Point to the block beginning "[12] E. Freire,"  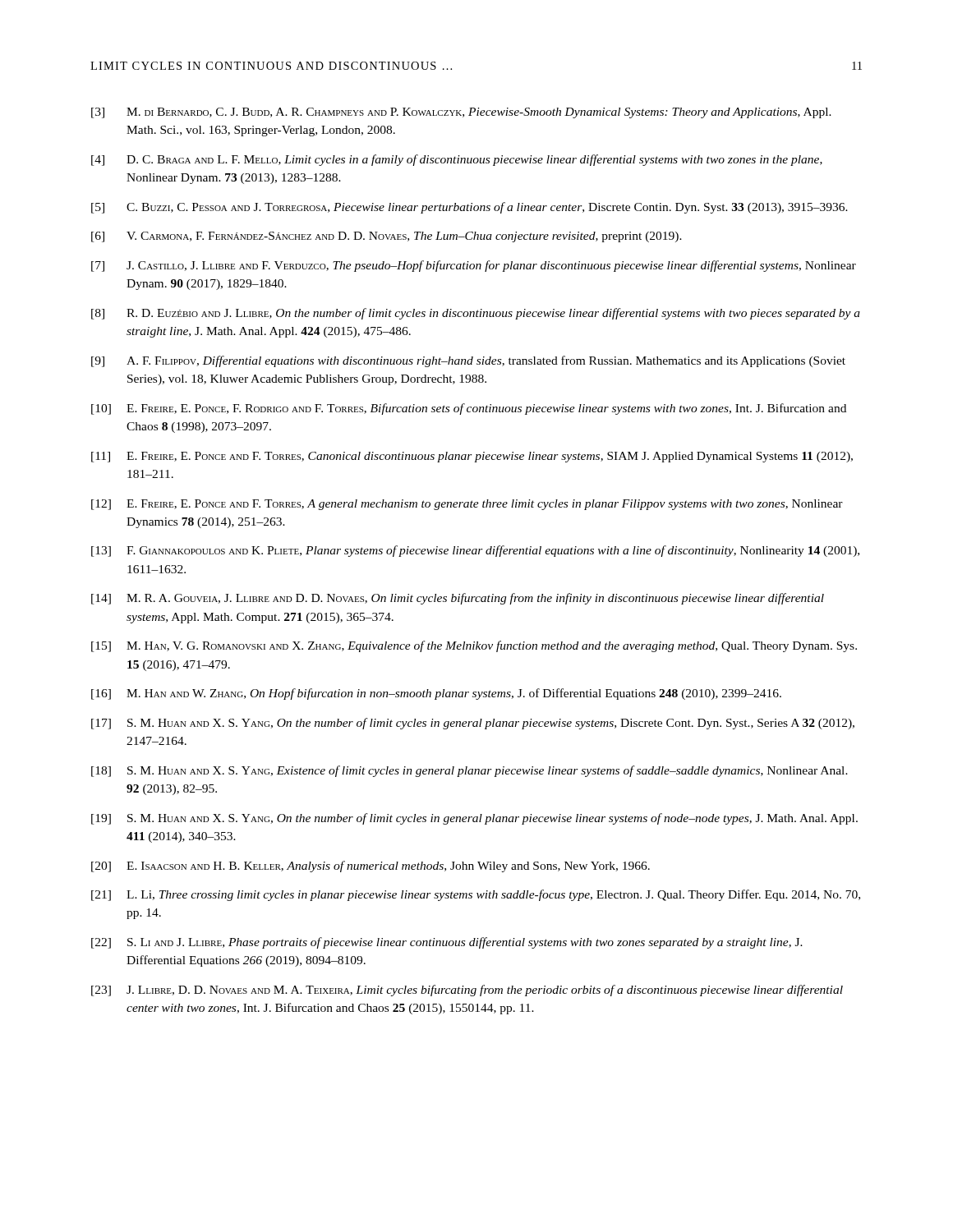pos(476,513)
